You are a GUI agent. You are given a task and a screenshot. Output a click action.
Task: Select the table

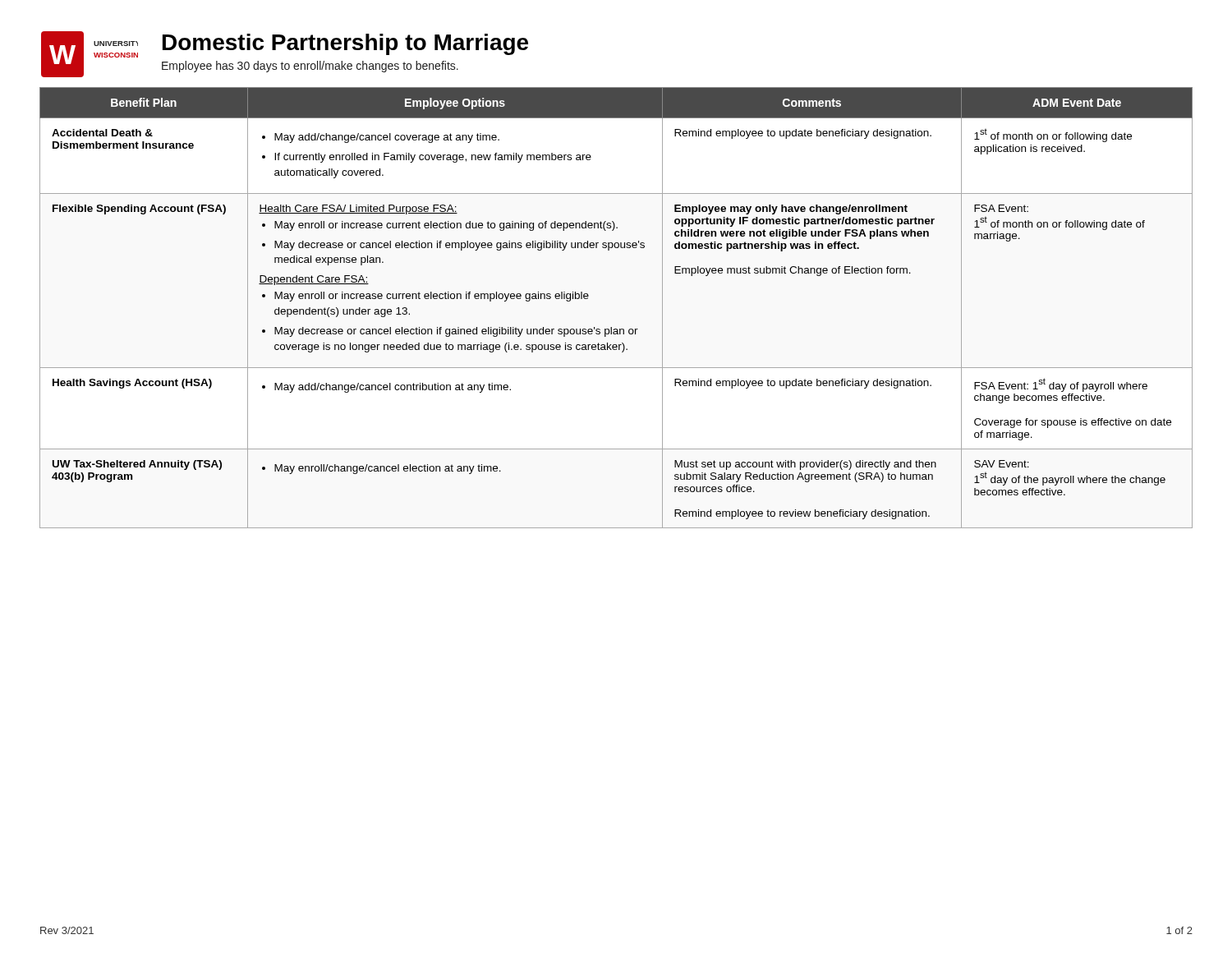coord(616,308)
